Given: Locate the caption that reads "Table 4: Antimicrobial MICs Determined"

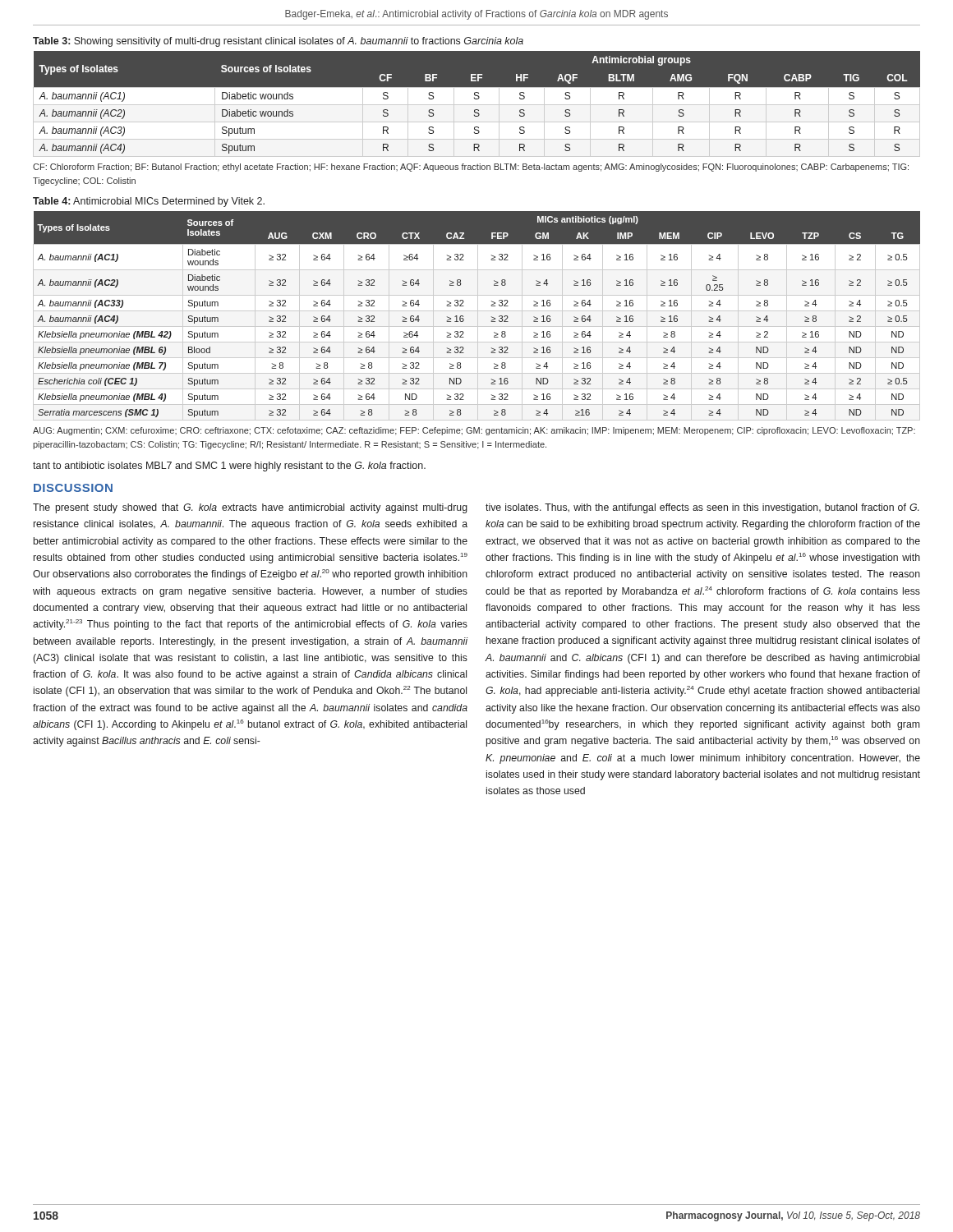Looking at the screenshot, I should [149, 201].
